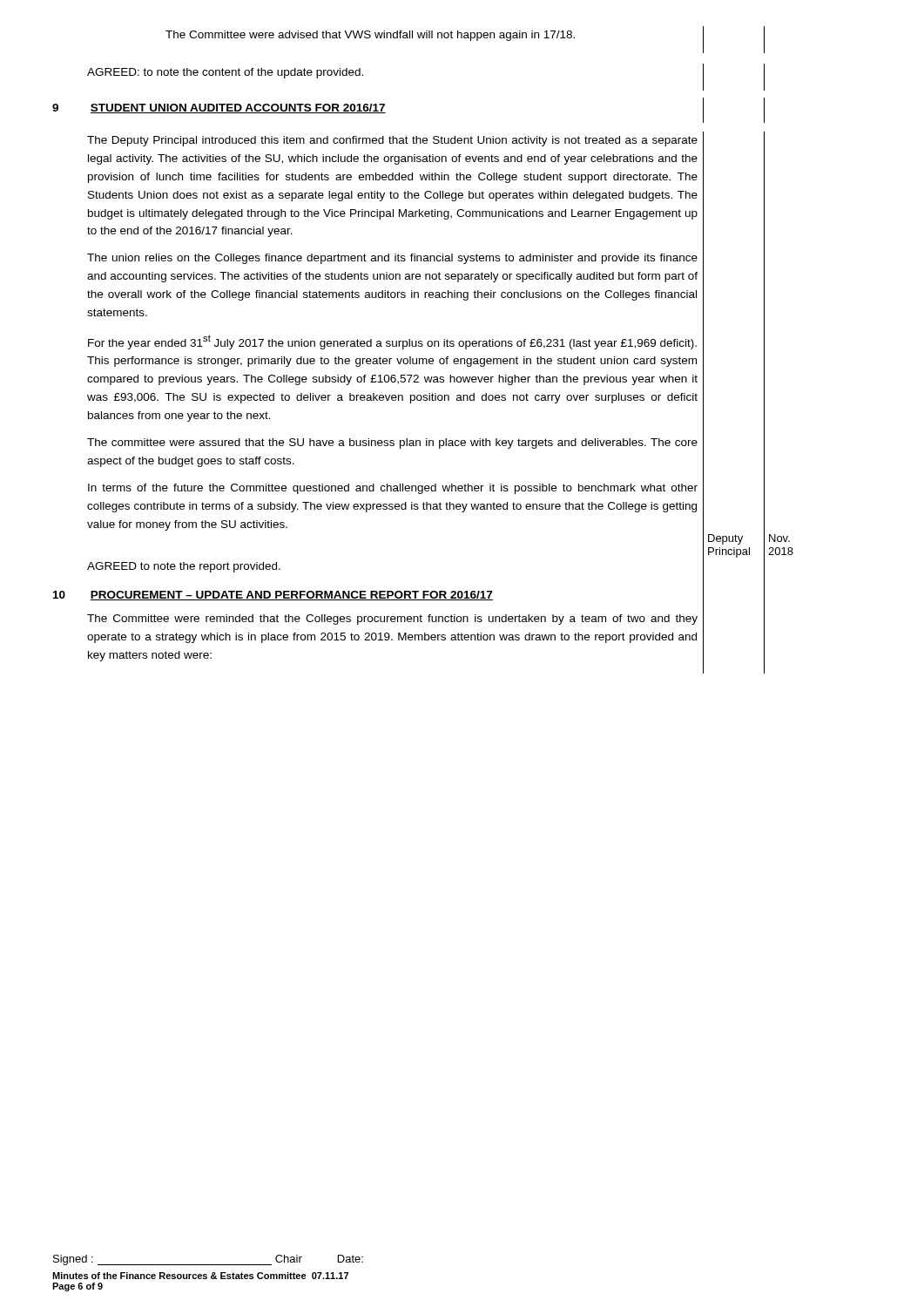Image resolution: width=924 pixels, height=1307 pixels.
Task: Select the section header containing "10 PROCUREMENT – UPDATE AND"
Action: (273, 595)
